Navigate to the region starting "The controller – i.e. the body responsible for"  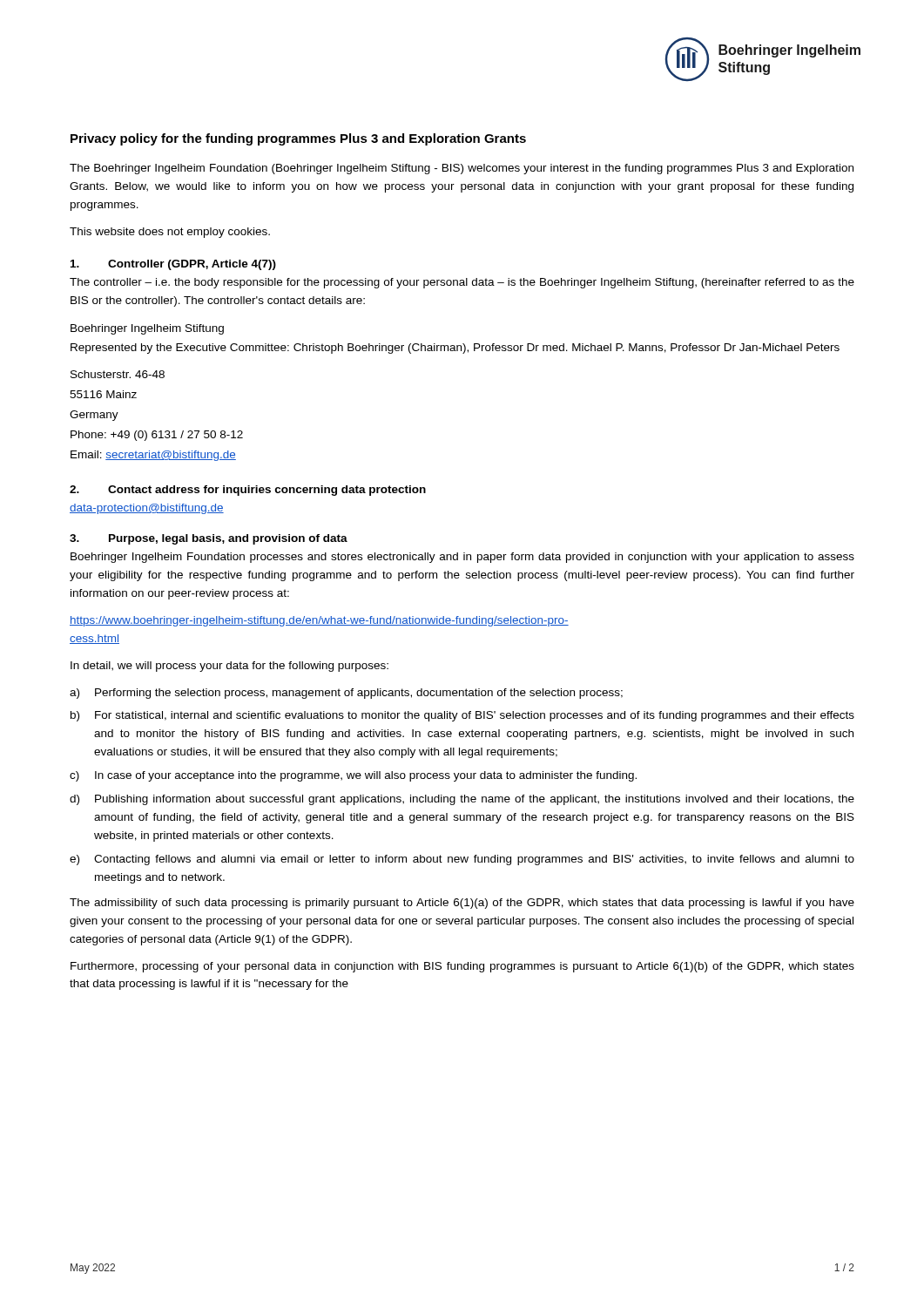point(462,291)
